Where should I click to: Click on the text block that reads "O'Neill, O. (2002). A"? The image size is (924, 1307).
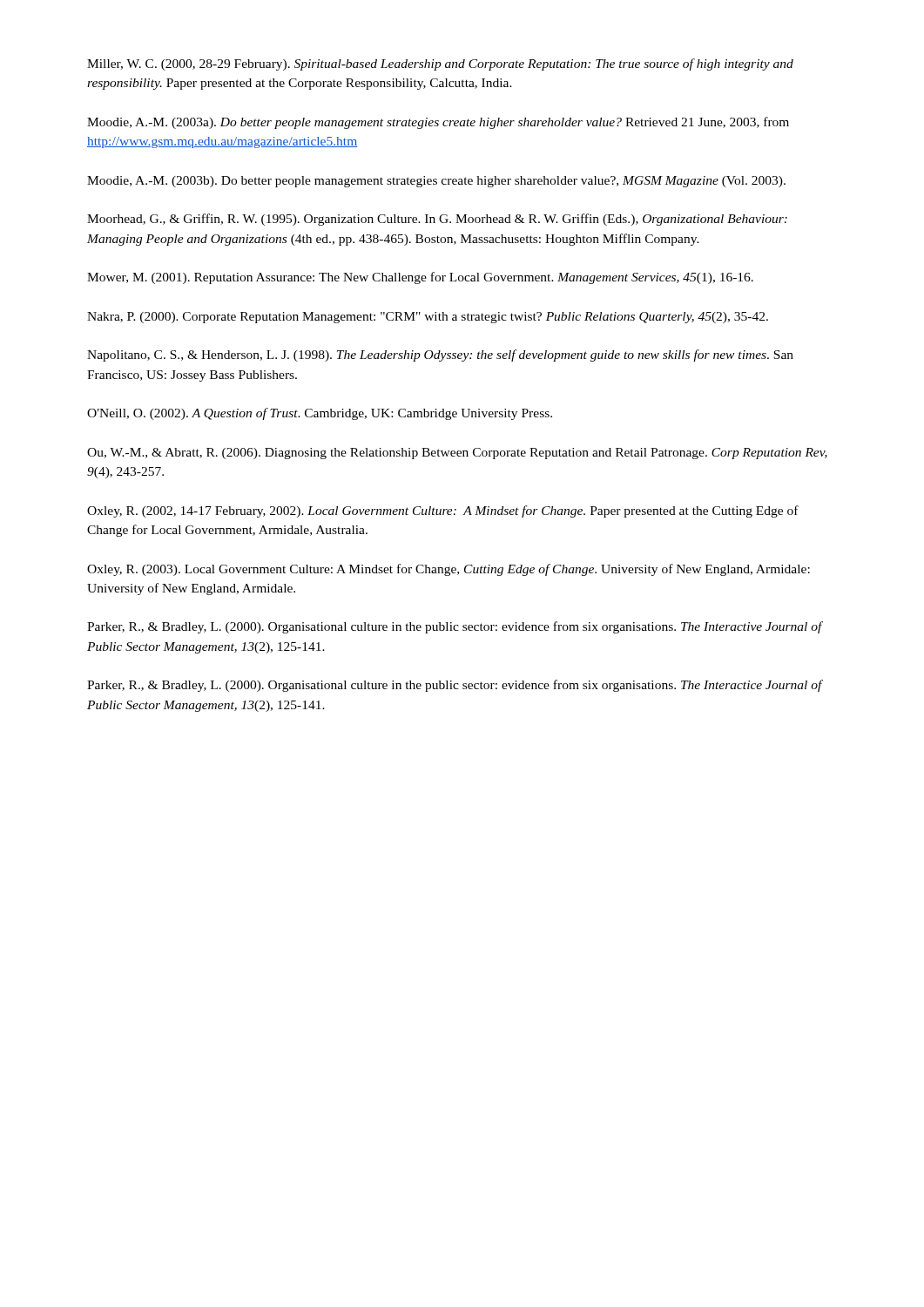tap(320, 413)
